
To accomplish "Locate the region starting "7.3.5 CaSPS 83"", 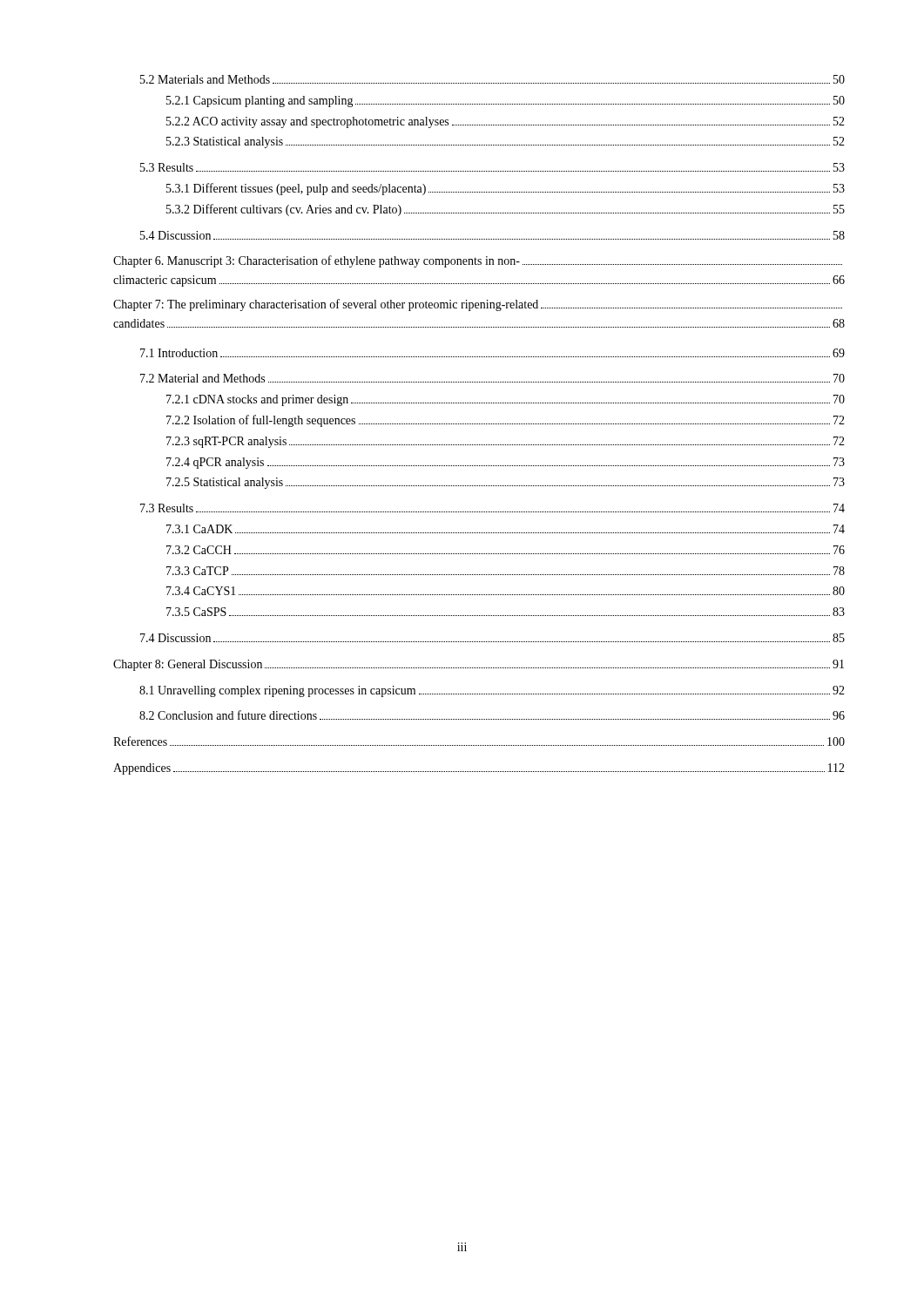I will pyautogui.click(x=505, y=613).
